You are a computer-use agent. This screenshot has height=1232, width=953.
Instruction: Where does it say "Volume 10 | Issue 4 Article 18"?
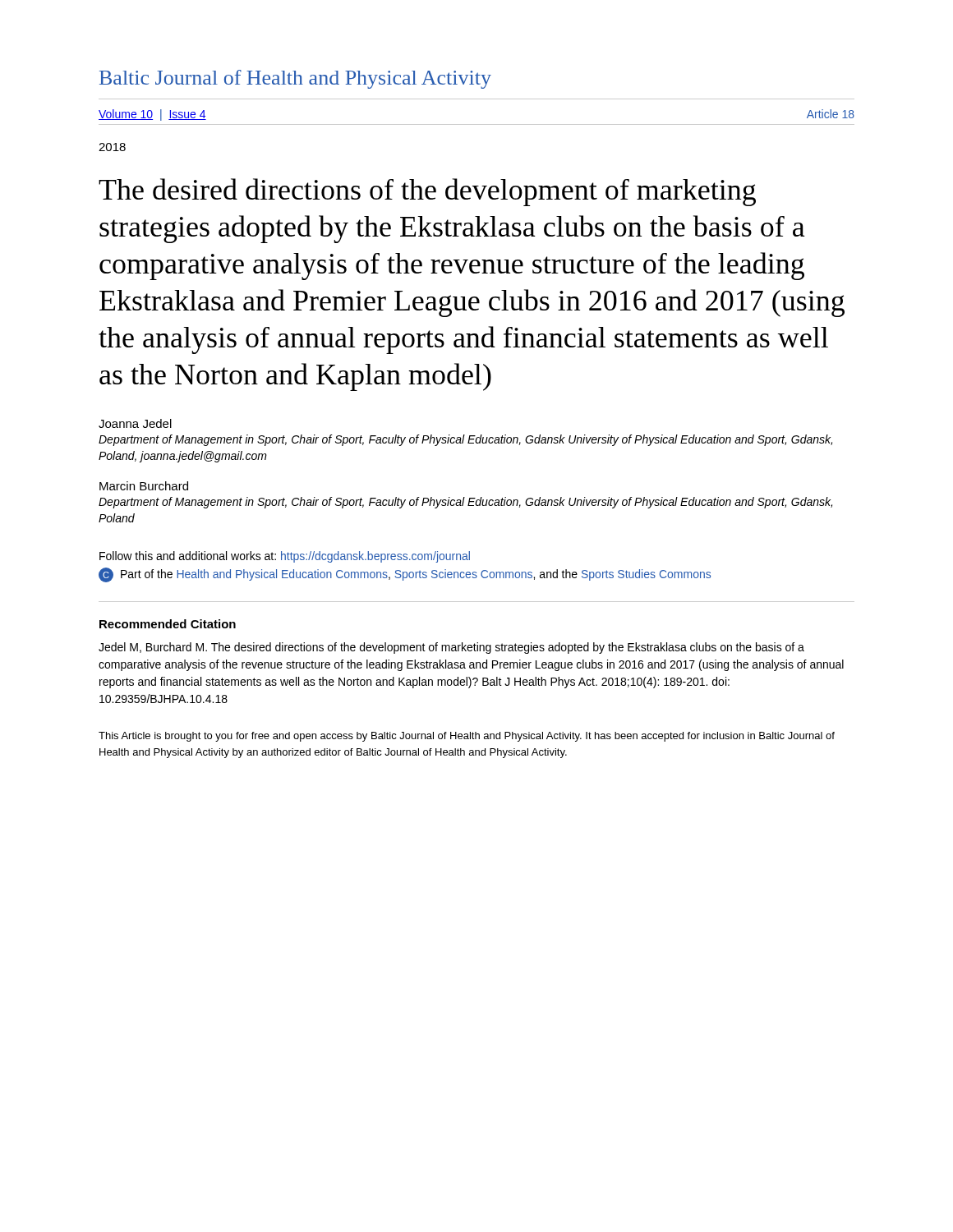click(476, 114)
